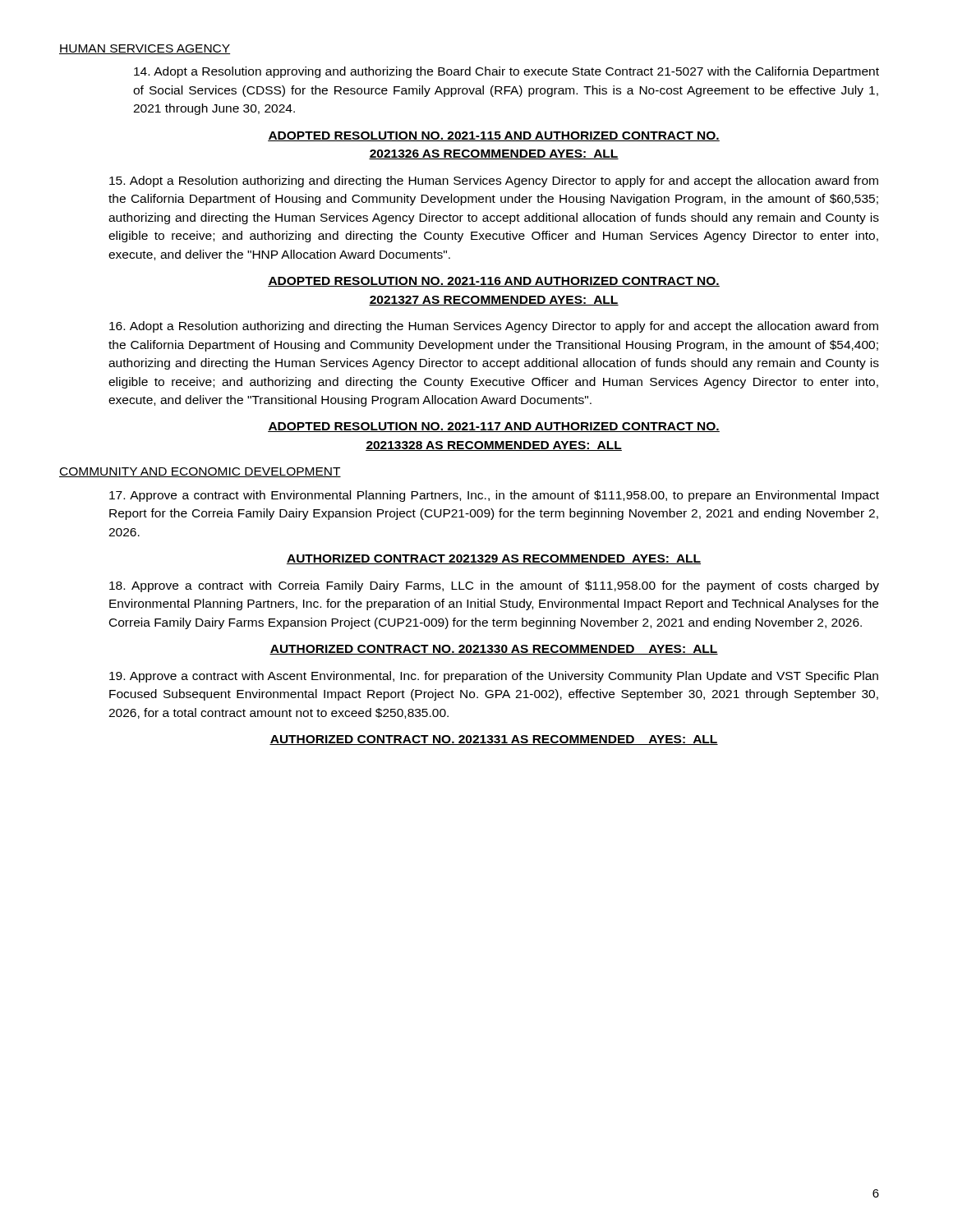
Task: Locate the block of text that opens with "AUTHORIZED CONTRACT NO. 2021330 AS RECOMMENDED AYES:"
Action: pos(494,649)
